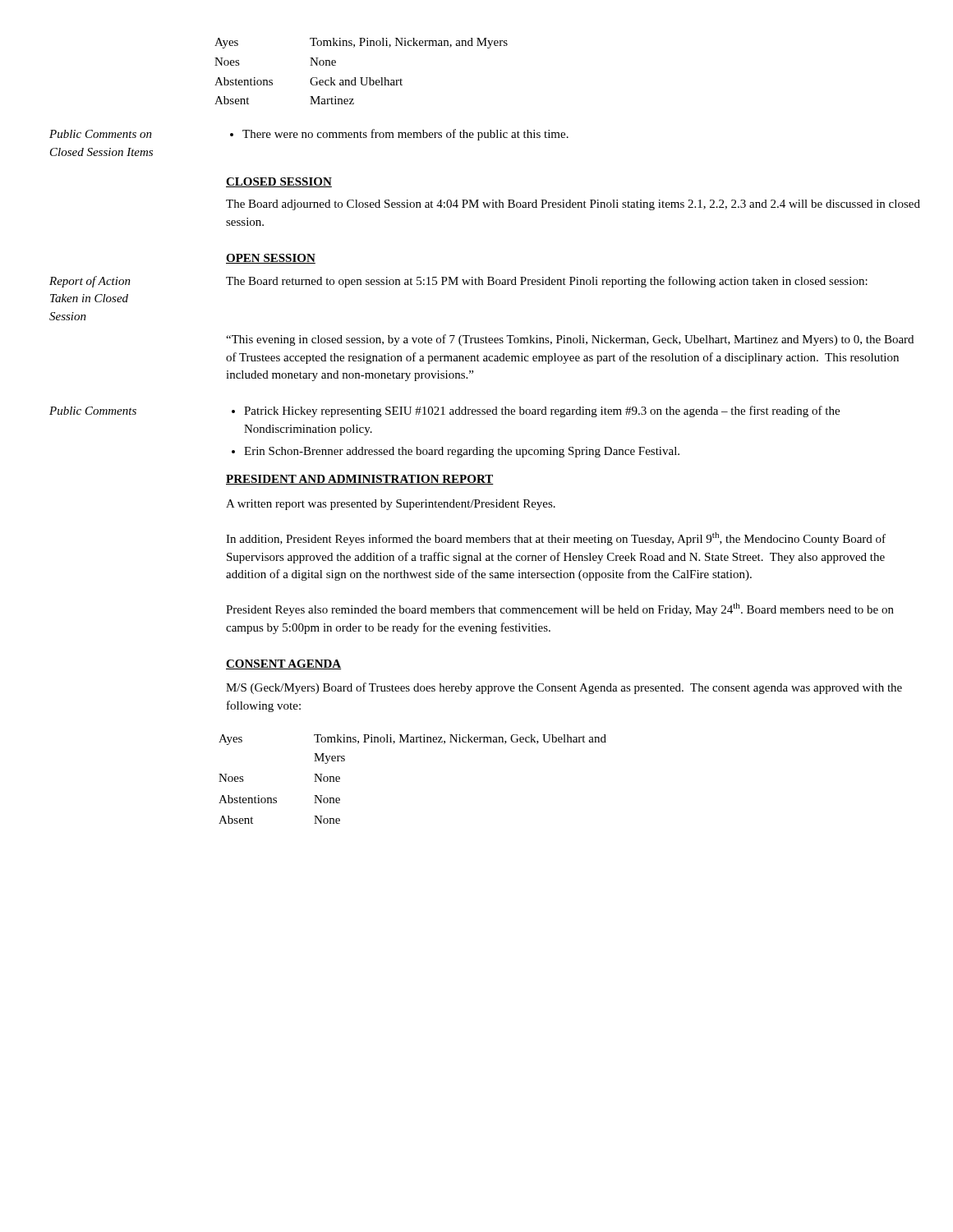
Task: Select the text block starting "PRESIDENT AND ADMINISTRATION REPORT"
Action: click(x=360, y=479)
